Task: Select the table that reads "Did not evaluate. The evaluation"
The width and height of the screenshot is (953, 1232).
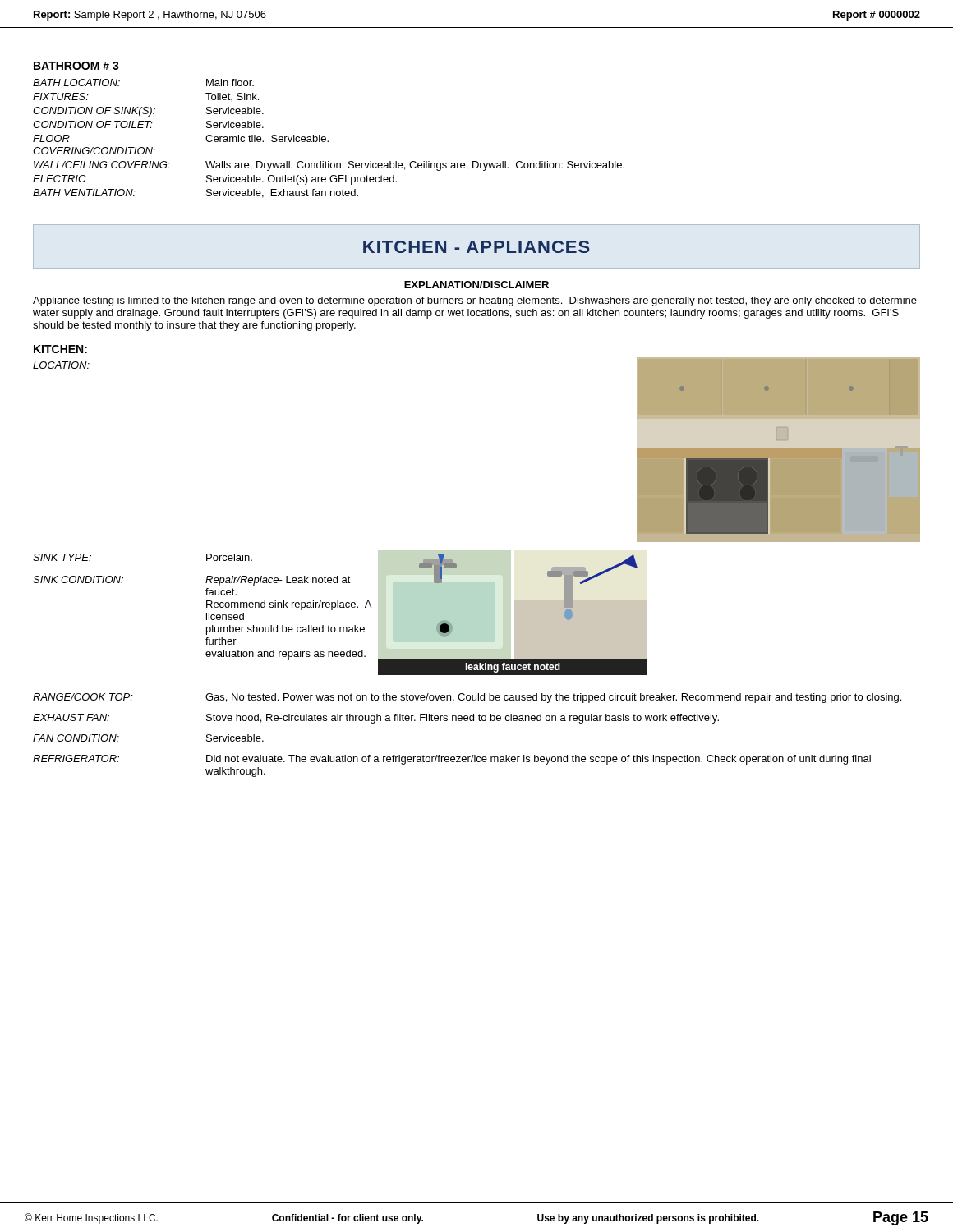Action: coord(476,734)
